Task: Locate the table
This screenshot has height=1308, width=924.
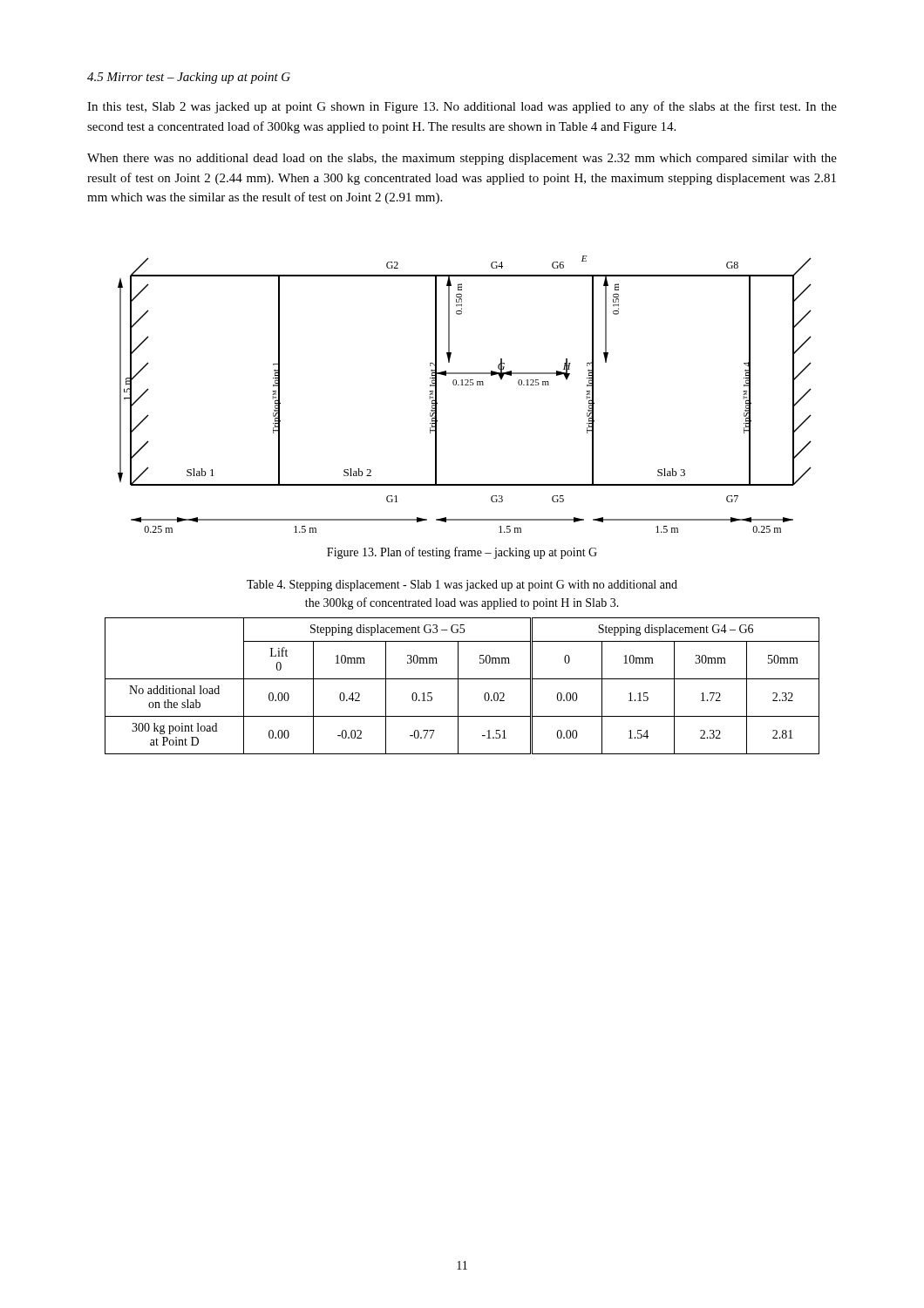Action: [462, 685]
